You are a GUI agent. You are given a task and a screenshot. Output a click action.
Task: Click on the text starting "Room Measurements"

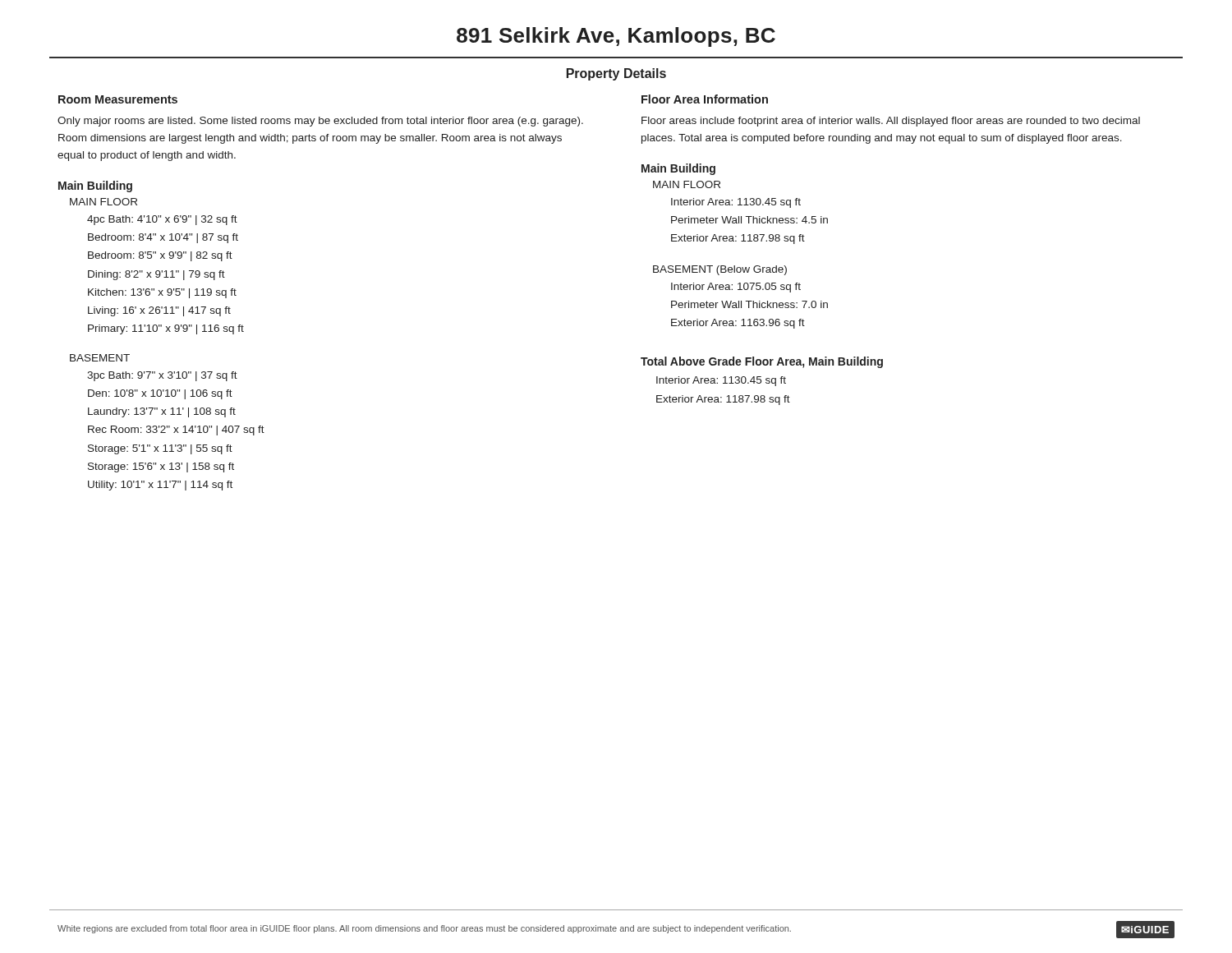pyautogui.click(x=118, y=99)
